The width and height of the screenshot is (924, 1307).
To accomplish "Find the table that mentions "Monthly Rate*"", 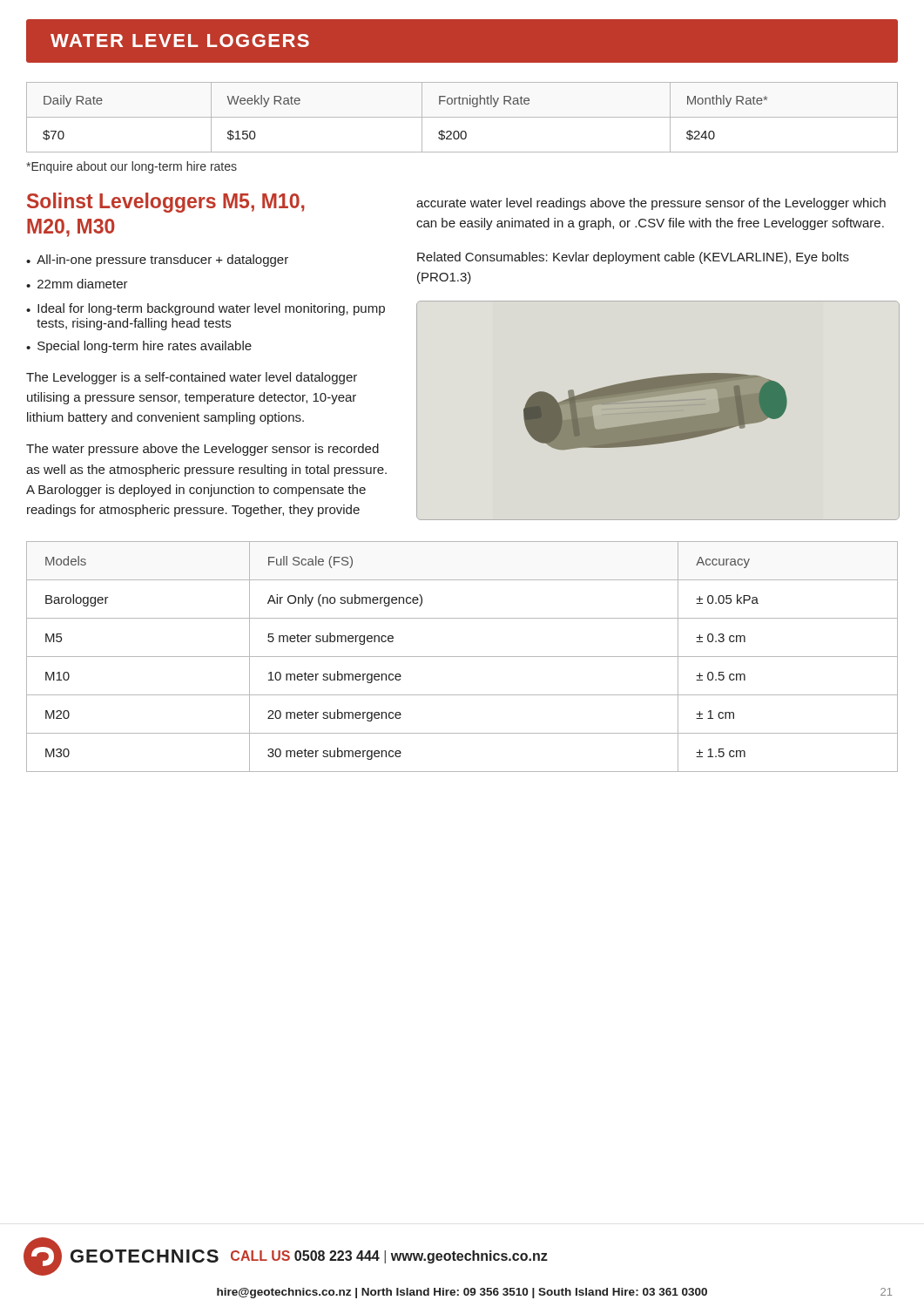I will (462, 117).
